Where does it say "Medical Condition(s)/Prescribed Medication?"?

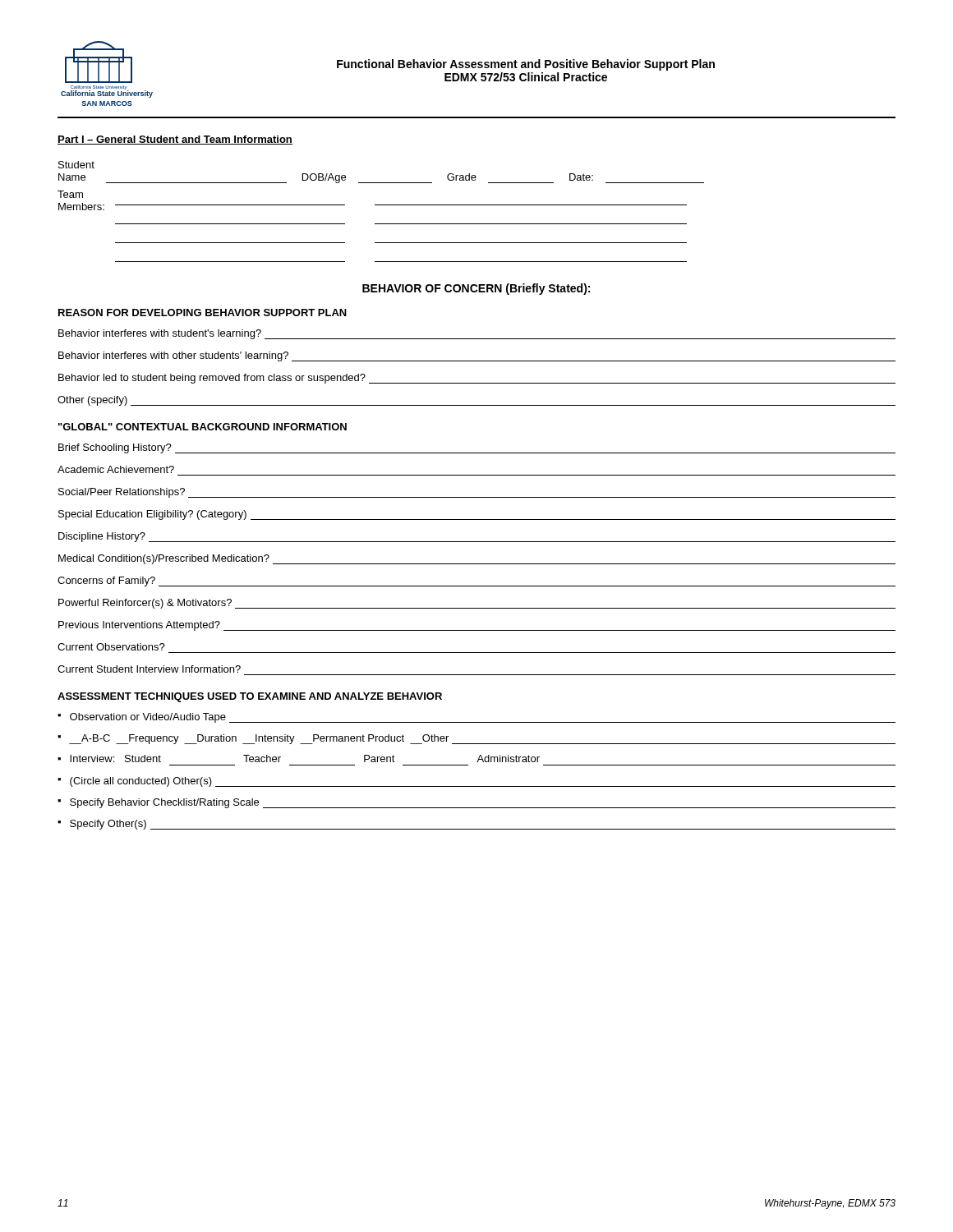[476, 558]
